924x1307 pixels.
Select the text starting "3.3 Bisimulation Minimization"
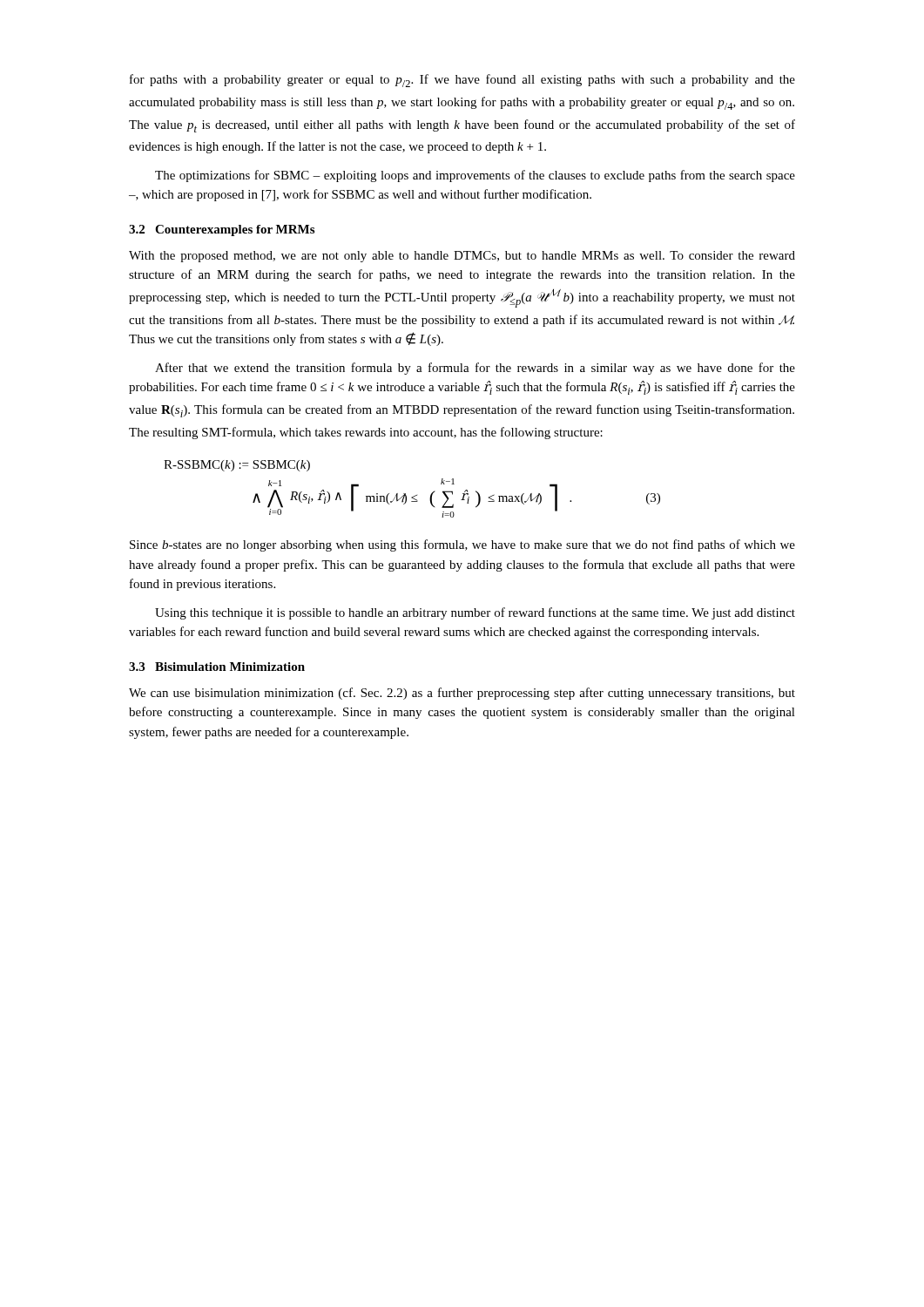click(217, 666)
